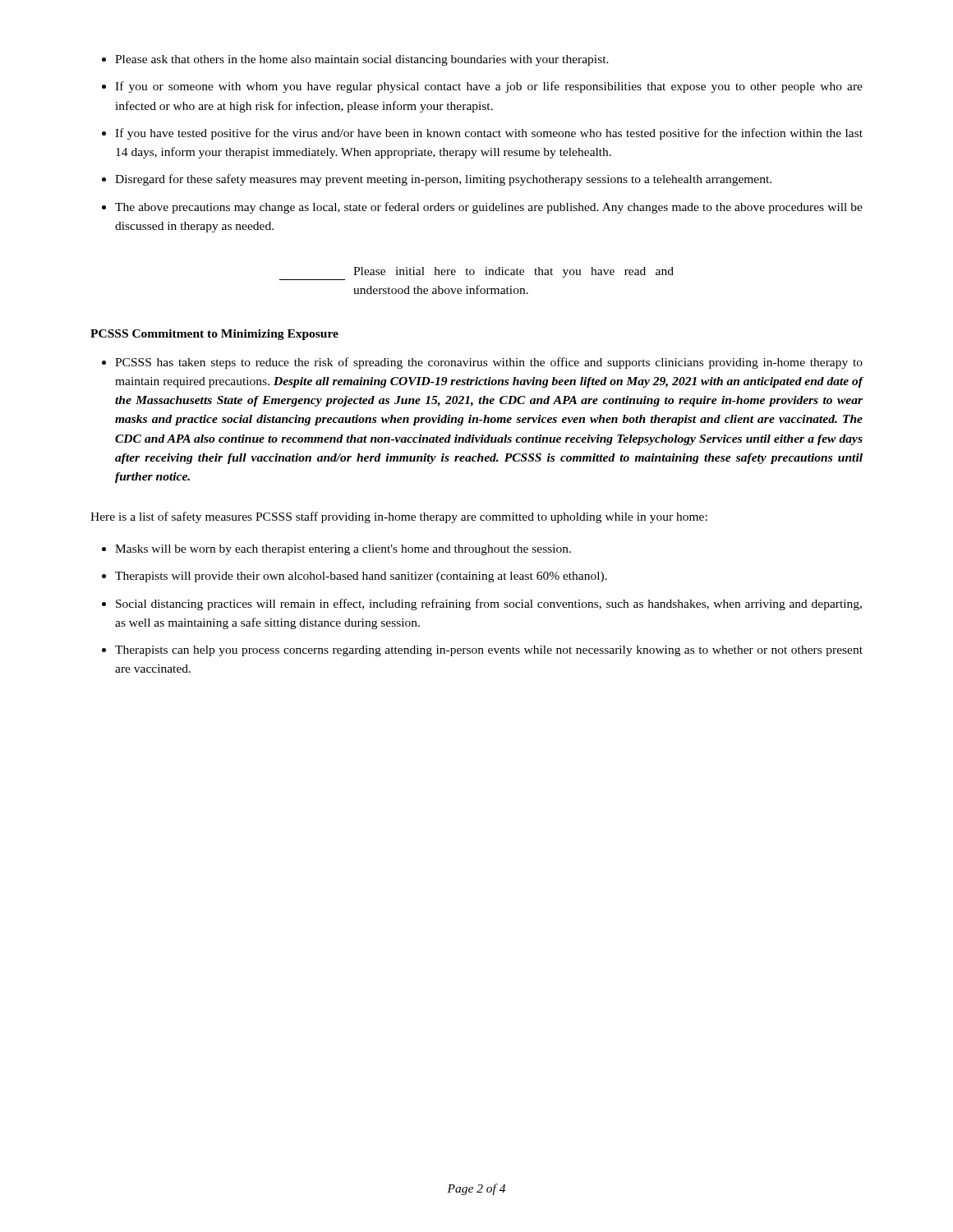
Task: Locate the block of text that opens with "The above precautions may change"
Action: click(x=489, y=216)
